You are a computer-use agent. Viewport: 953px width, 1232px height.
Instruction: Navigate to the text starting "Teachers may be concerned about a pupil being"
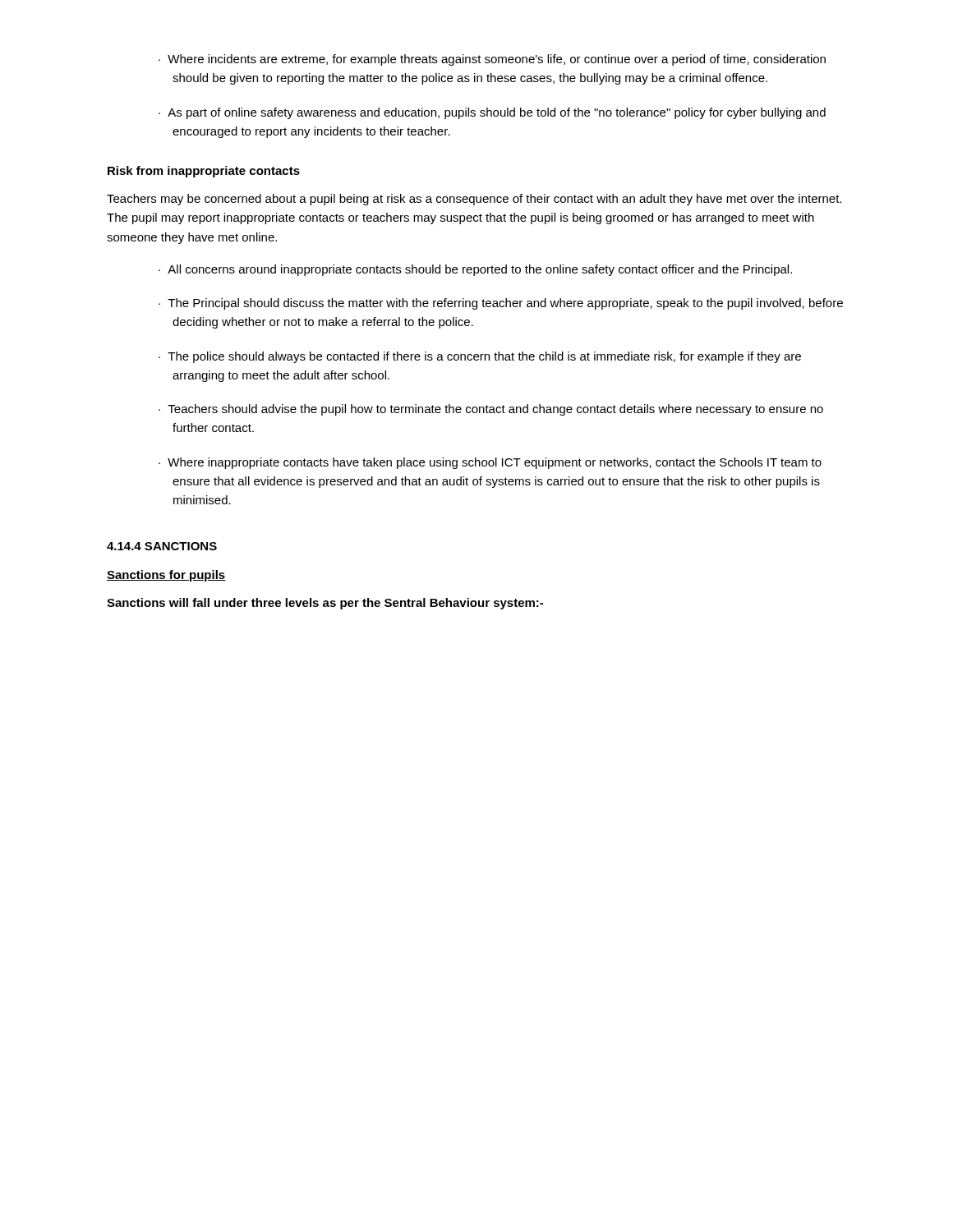475,217
